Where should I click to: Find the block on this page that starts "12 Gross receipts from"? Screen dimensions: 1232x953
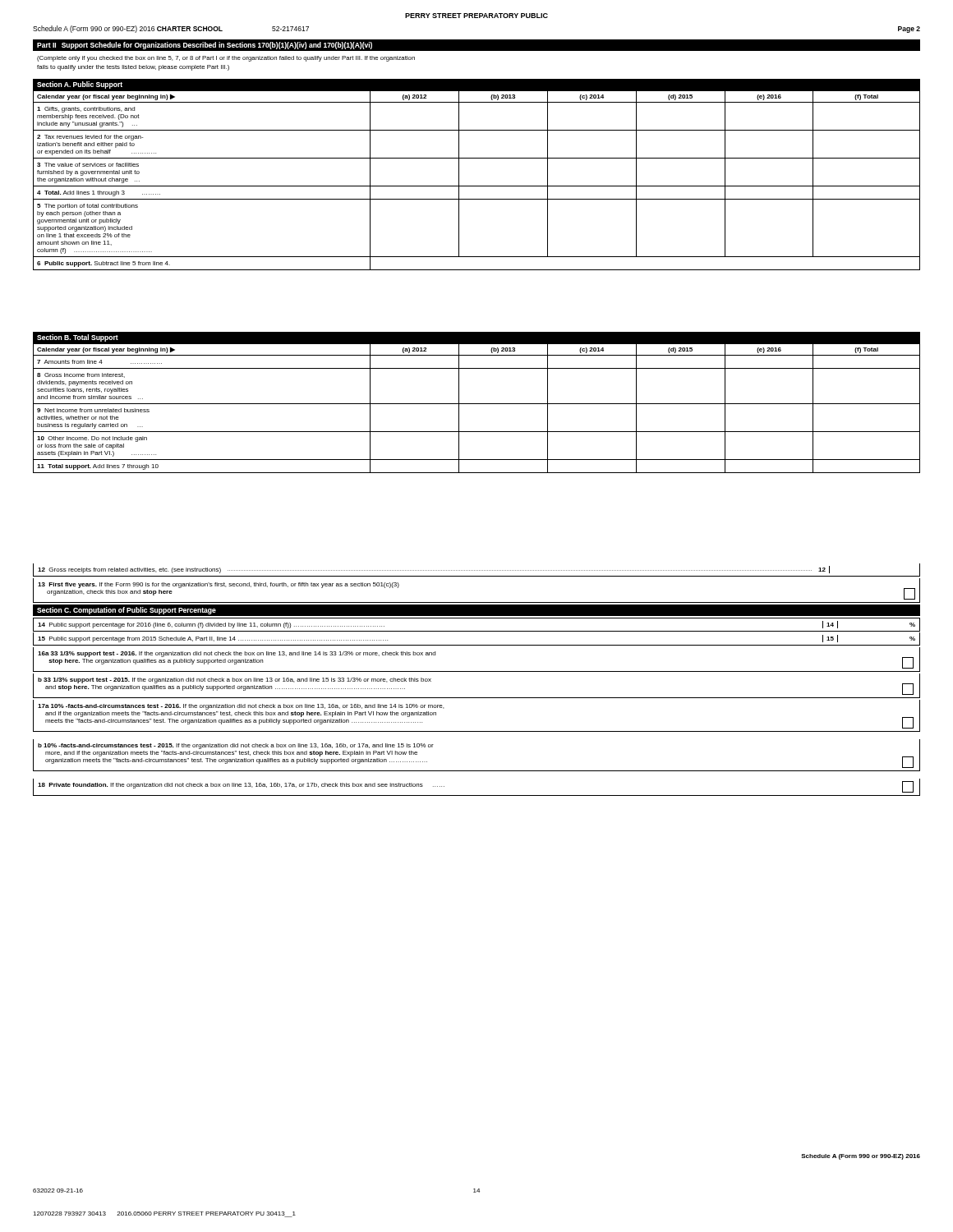coord(476,570)
